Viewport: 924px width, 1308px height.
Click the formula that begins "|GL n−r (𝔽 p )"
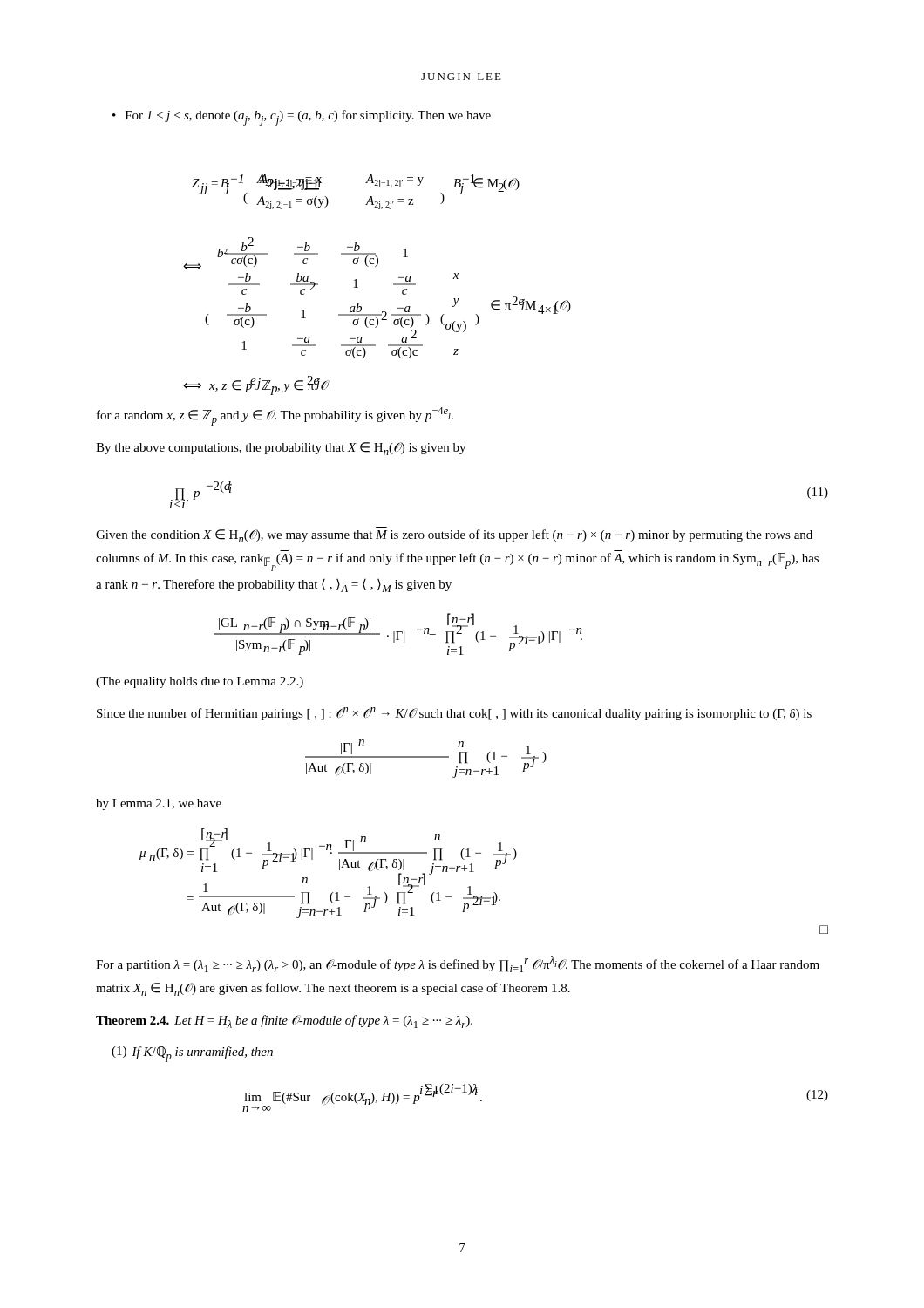pos(462,634)
